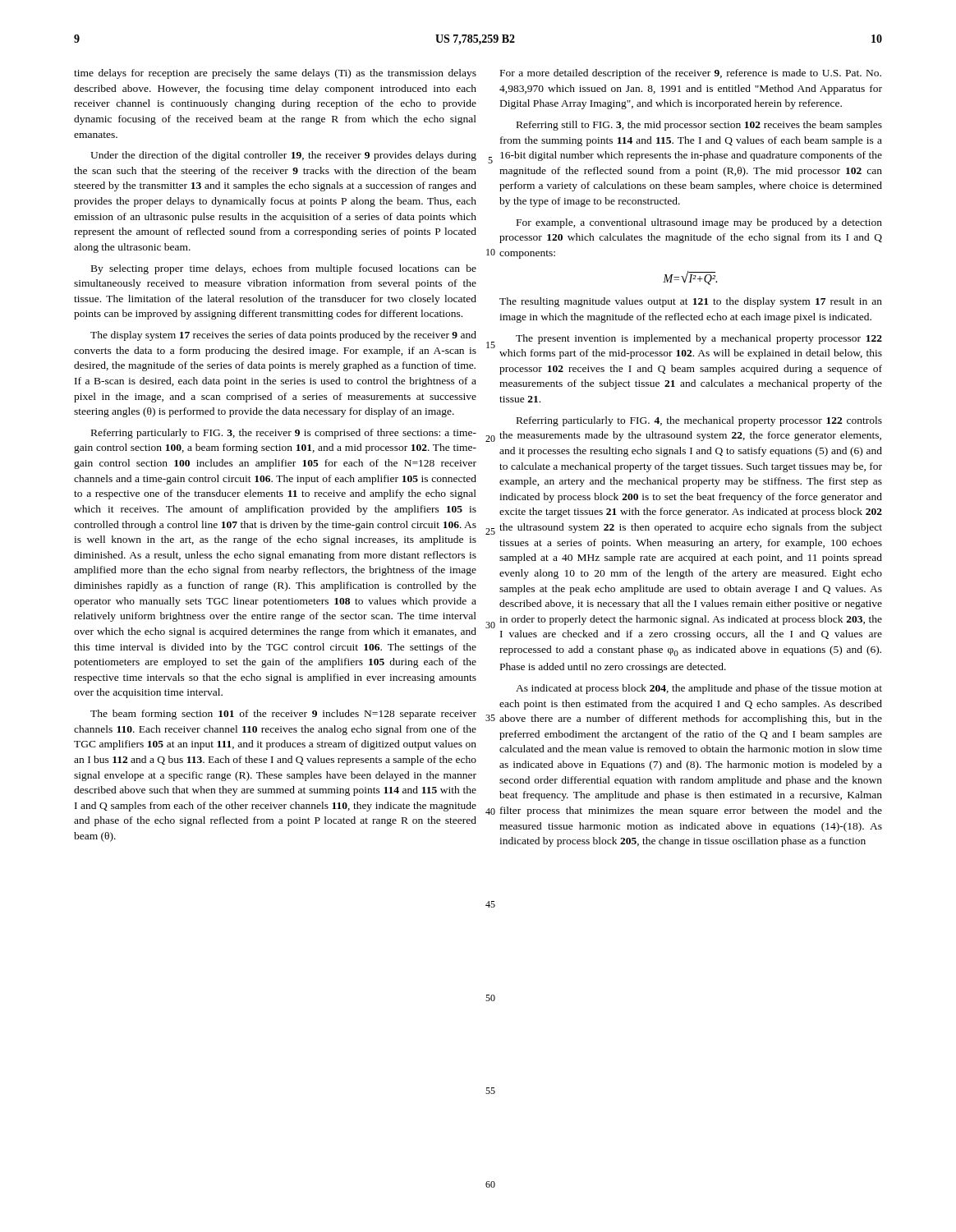Click on the text block with the text "For example, a conventional ultrasound image may be"
The image size is (956, 1232).
(691, 238)
